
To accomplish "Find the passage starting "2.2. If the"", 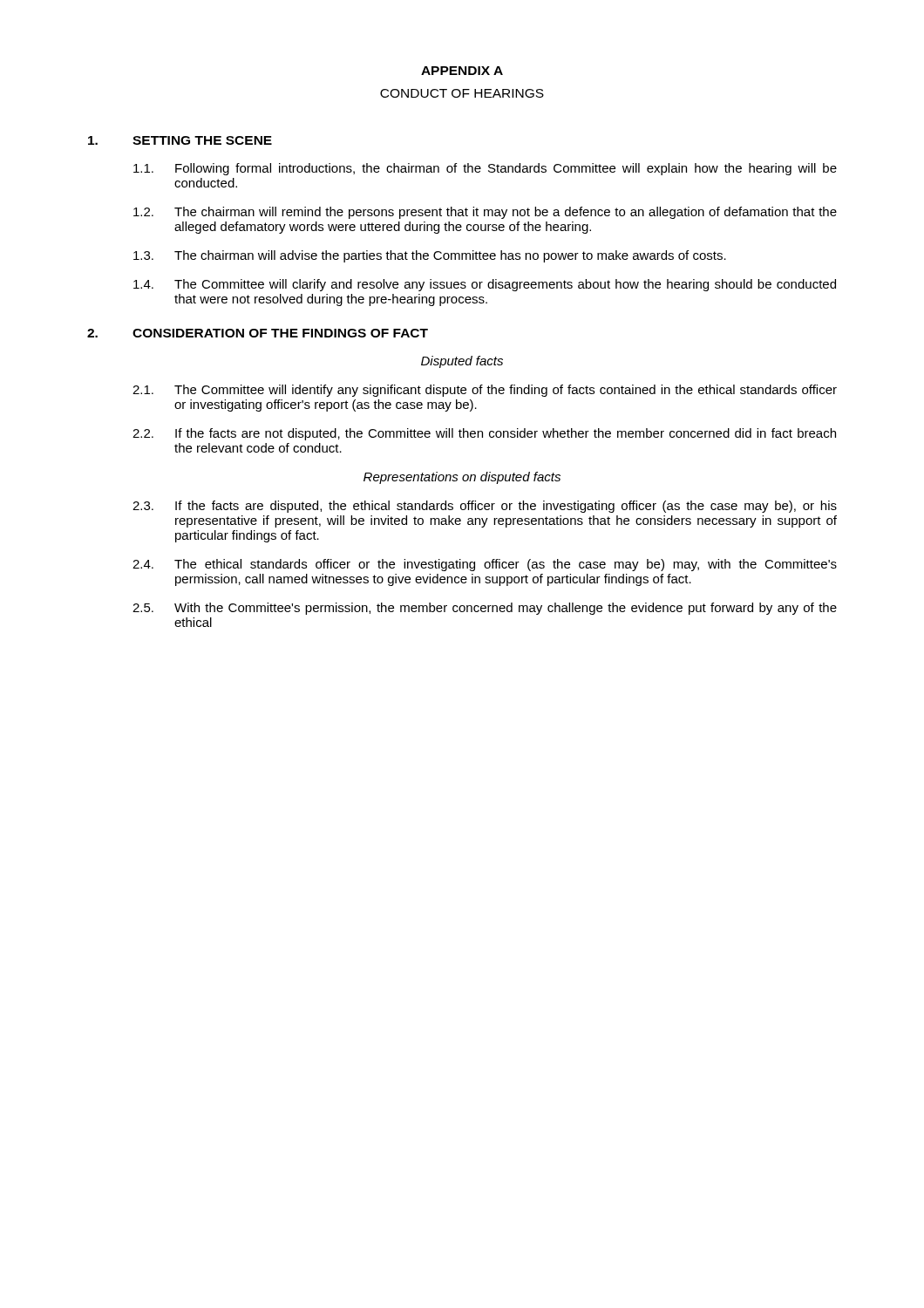I will tap(462, 440).
